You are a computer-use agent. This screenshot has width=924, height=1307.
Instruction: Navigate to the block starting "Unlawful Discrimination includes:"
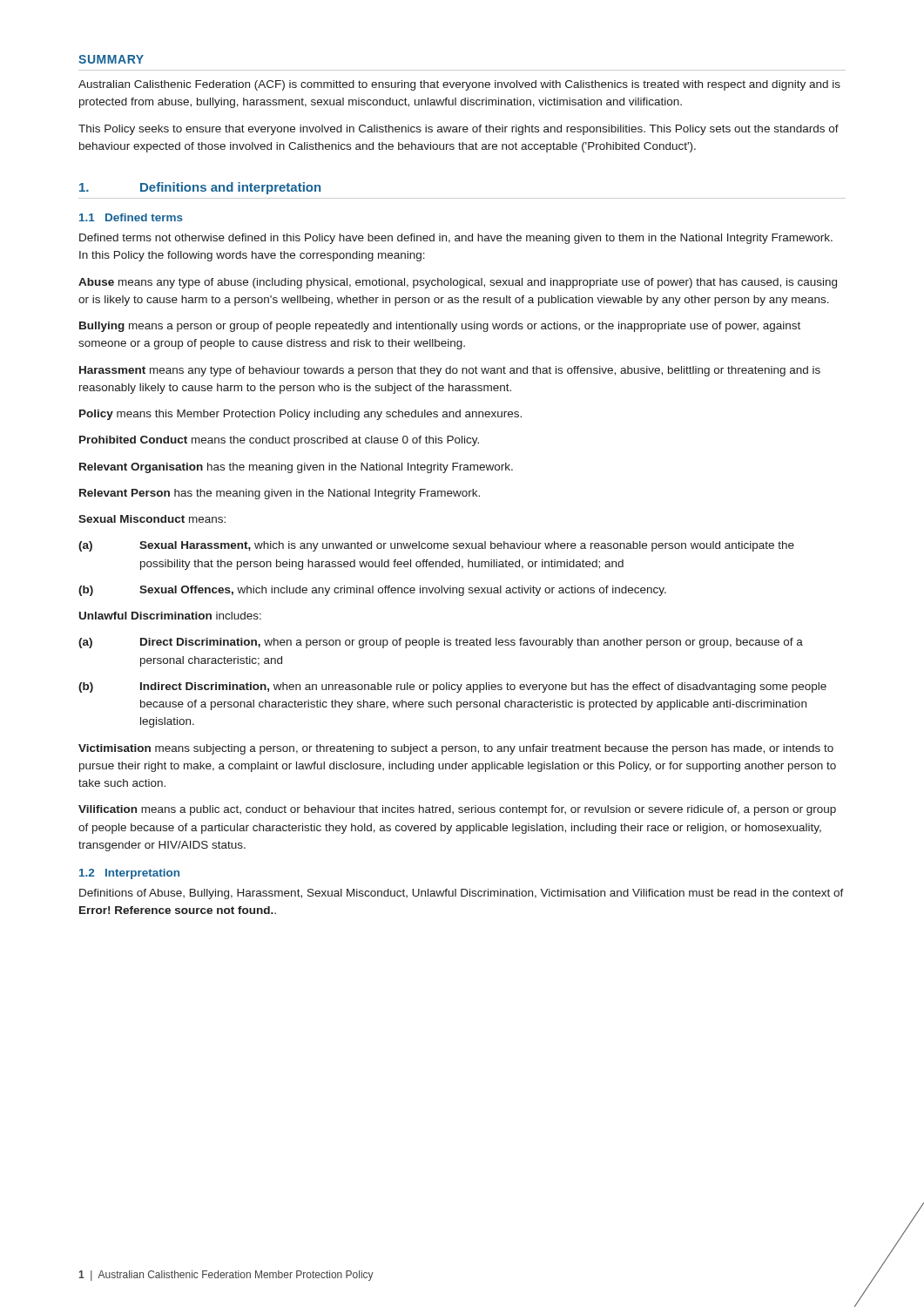click(x=170, y=616)
